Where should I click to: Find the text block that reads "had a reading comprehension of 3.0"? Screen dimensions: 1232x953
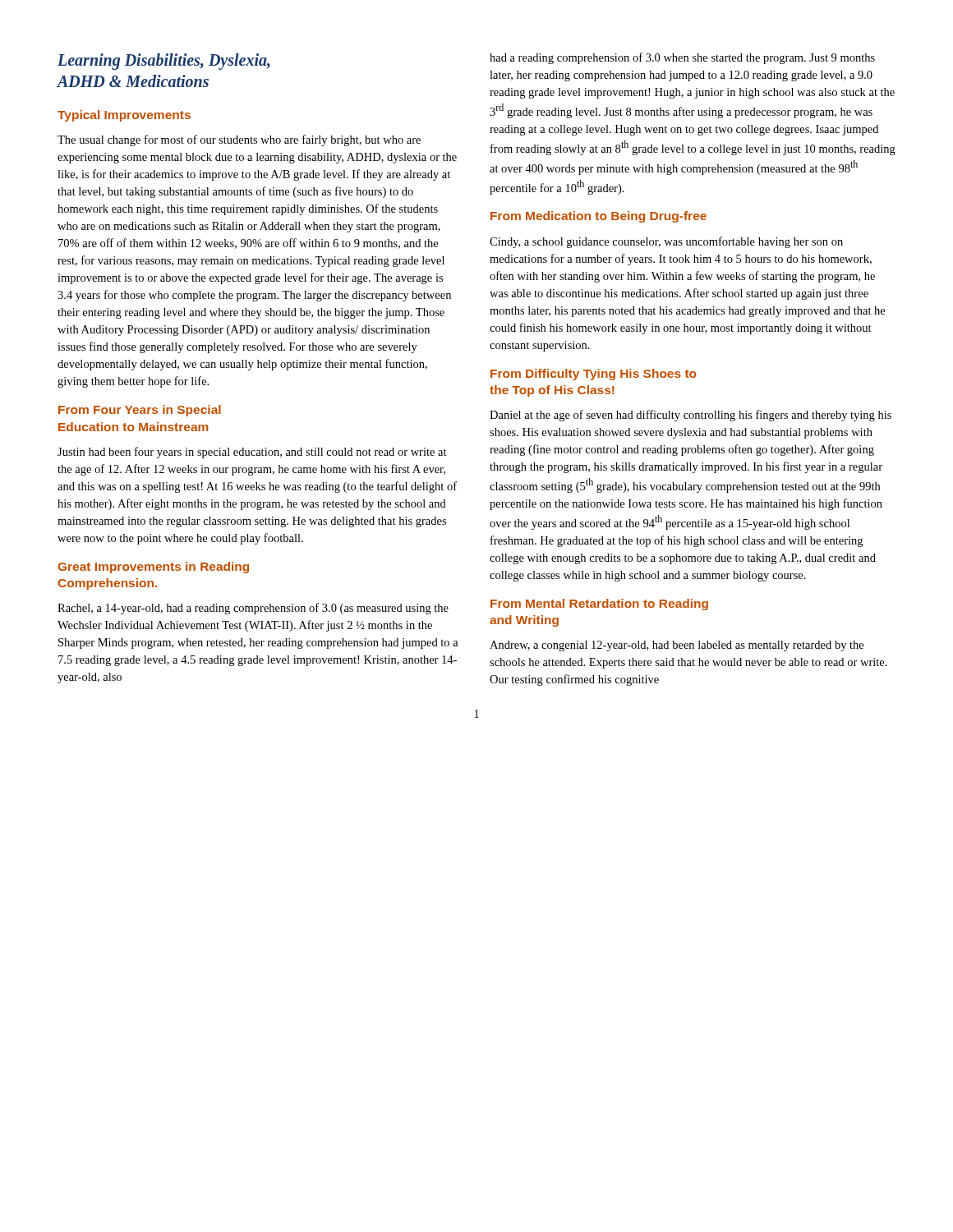692,123
